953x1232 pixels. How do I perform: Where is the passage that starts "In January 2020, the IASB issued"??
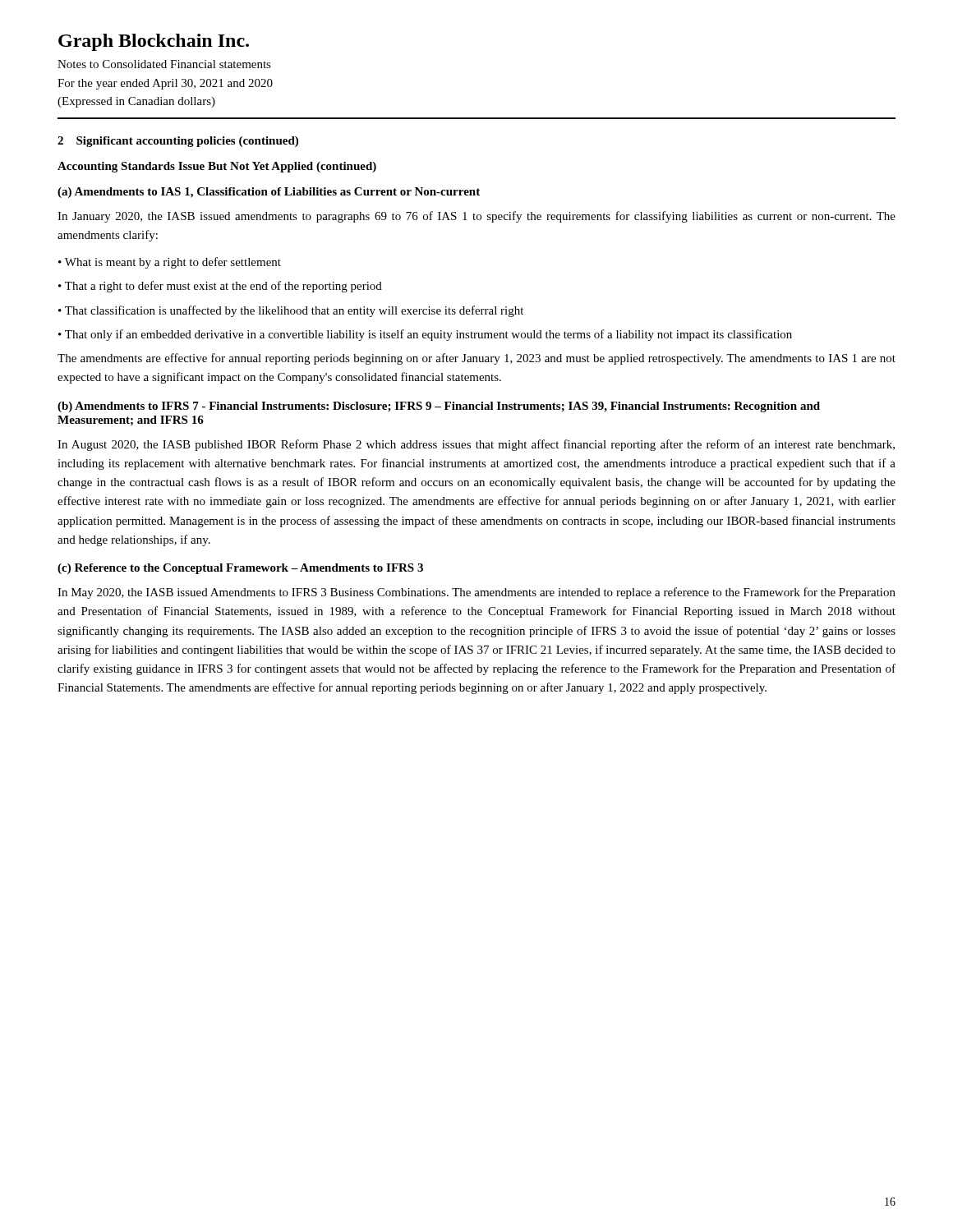click(476, 225)
